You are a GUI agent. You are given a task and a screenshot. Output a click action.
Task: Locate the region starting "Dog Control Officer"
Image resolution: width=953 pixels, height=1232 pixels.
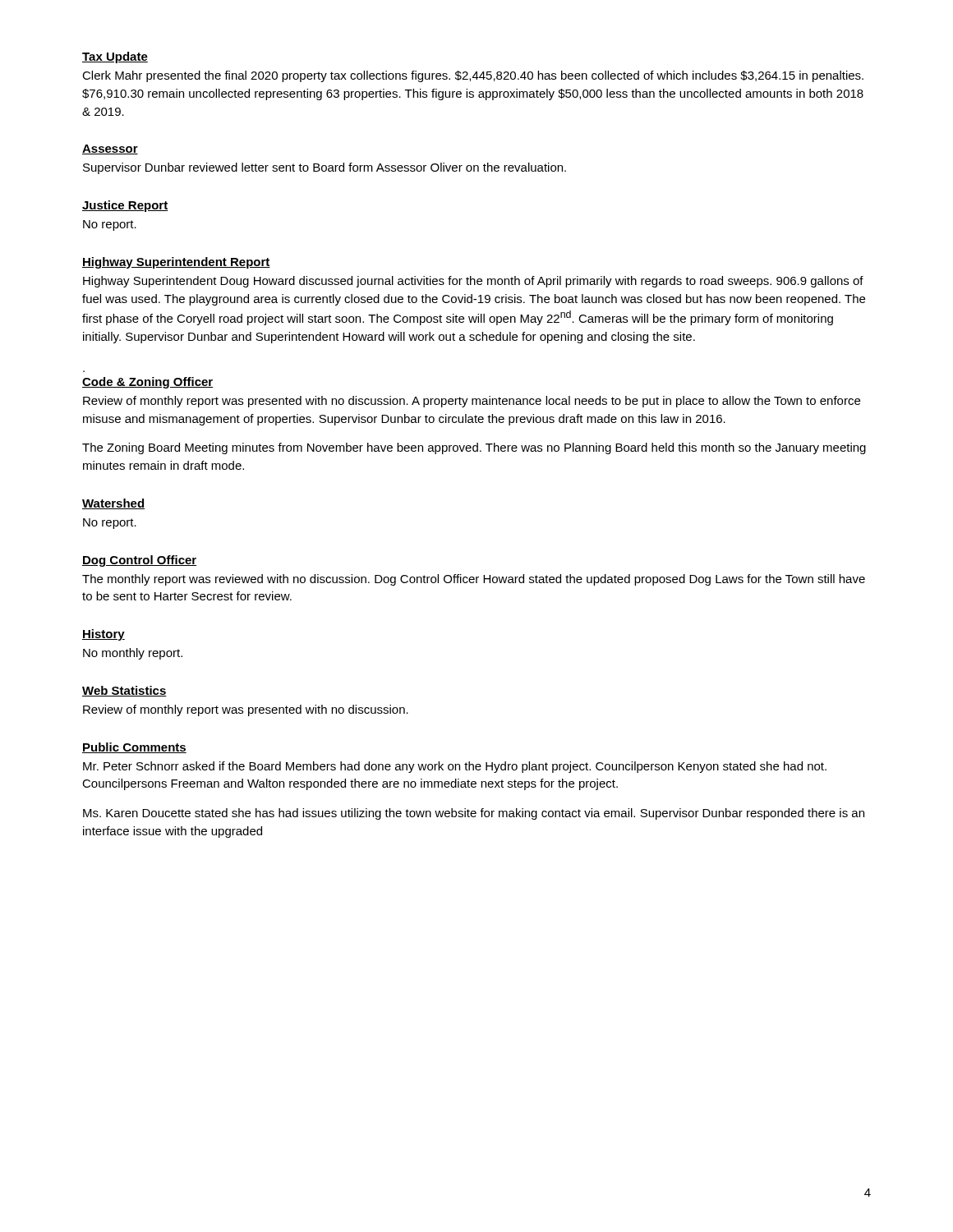point(139,559)
